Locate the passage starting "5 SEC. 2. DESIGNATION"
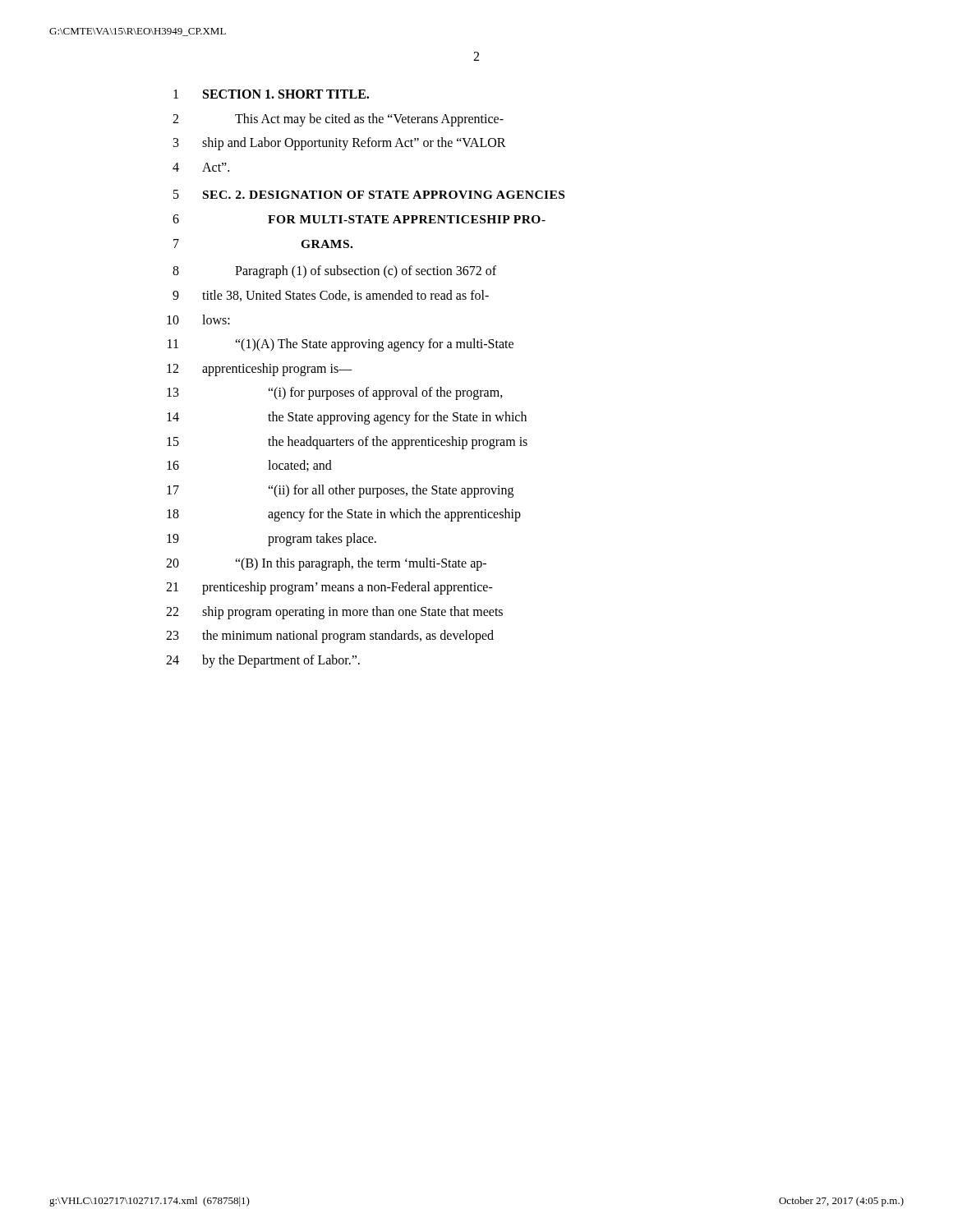Image resolution: width=953 pixels, height=1232 pixels. click(357, 195)
